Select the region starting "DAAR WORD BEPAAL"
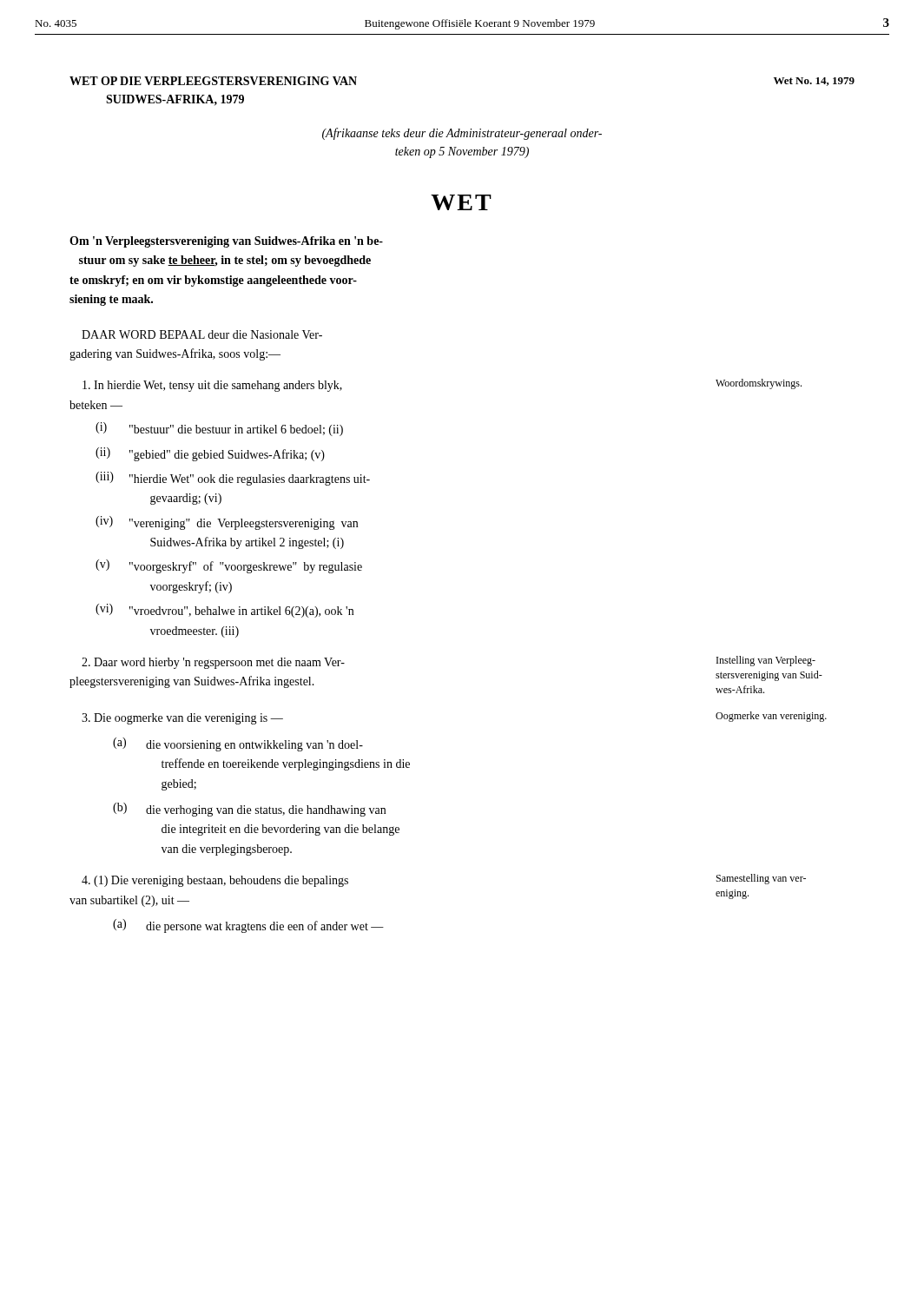Screen dimensions: 1303x924 pyautogui.click(x=196, y=344)
